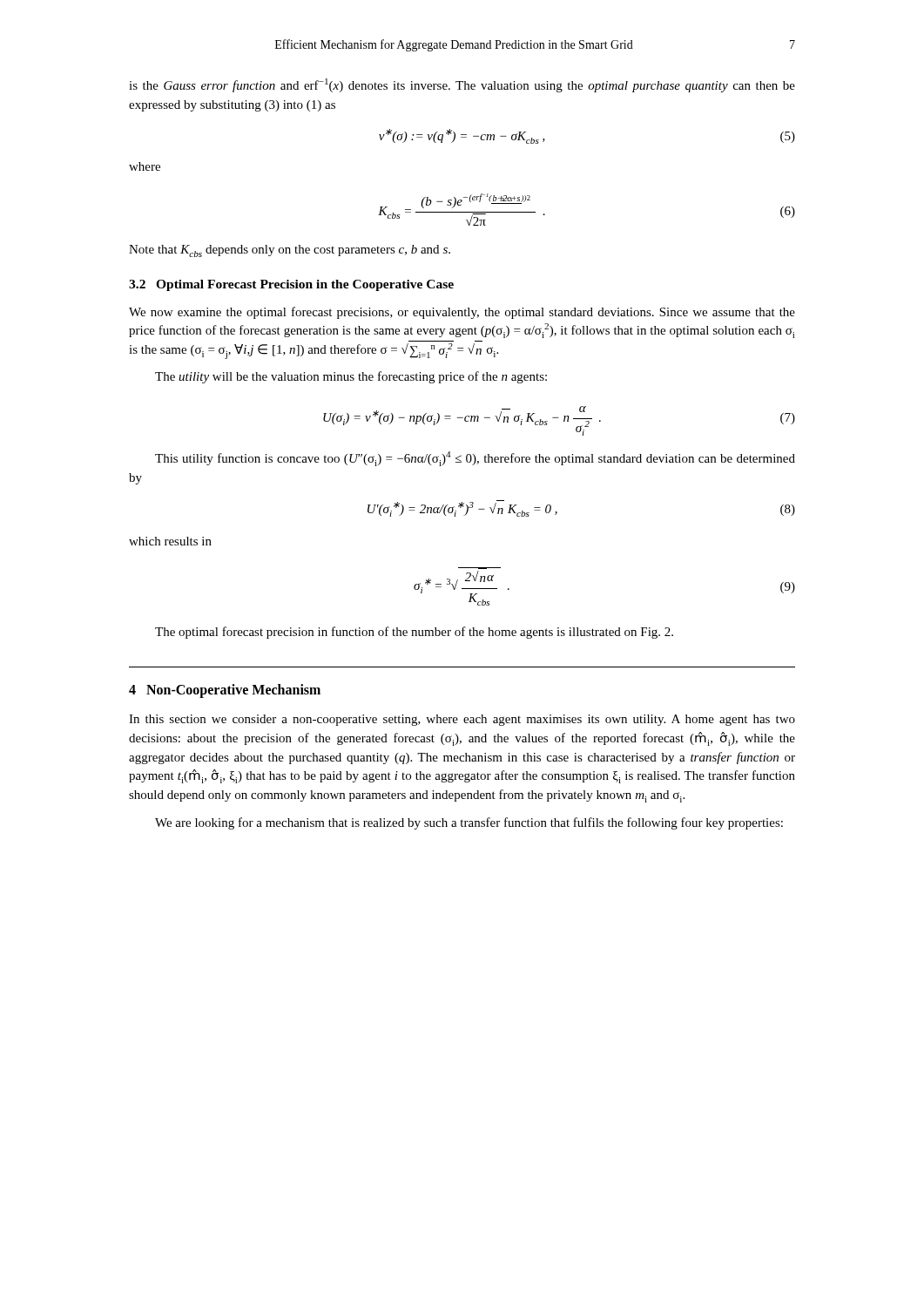Find "σi∗ = 3√ 2√nα Kcbs . (9)" on this page
Image resolution: width=924 pixels, height=1307 pixels.
click(479, 589)
